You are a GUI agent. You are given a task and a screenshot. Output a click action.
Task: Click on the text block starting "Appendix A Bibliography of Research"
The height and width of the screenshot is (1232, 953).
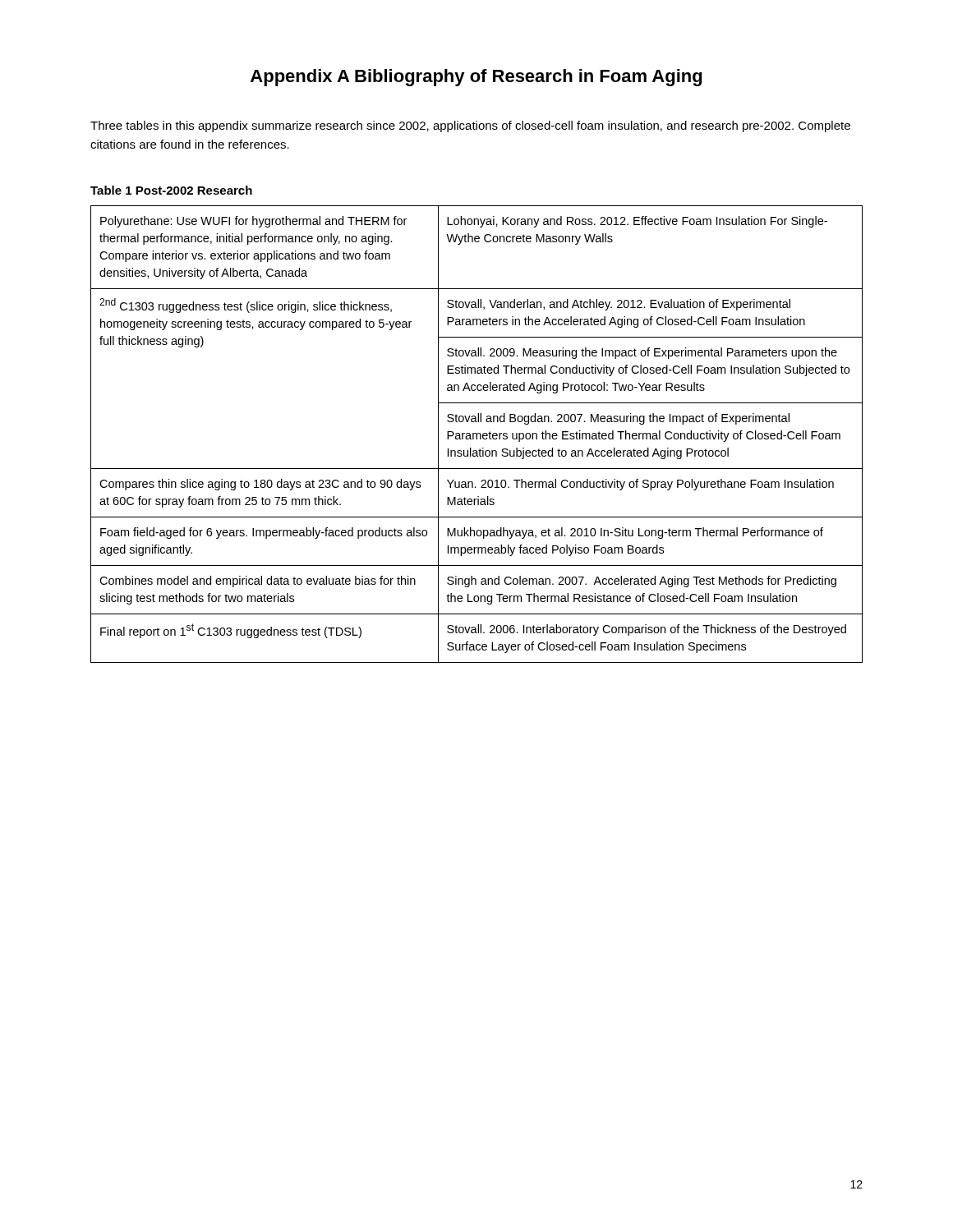point(476,76)
